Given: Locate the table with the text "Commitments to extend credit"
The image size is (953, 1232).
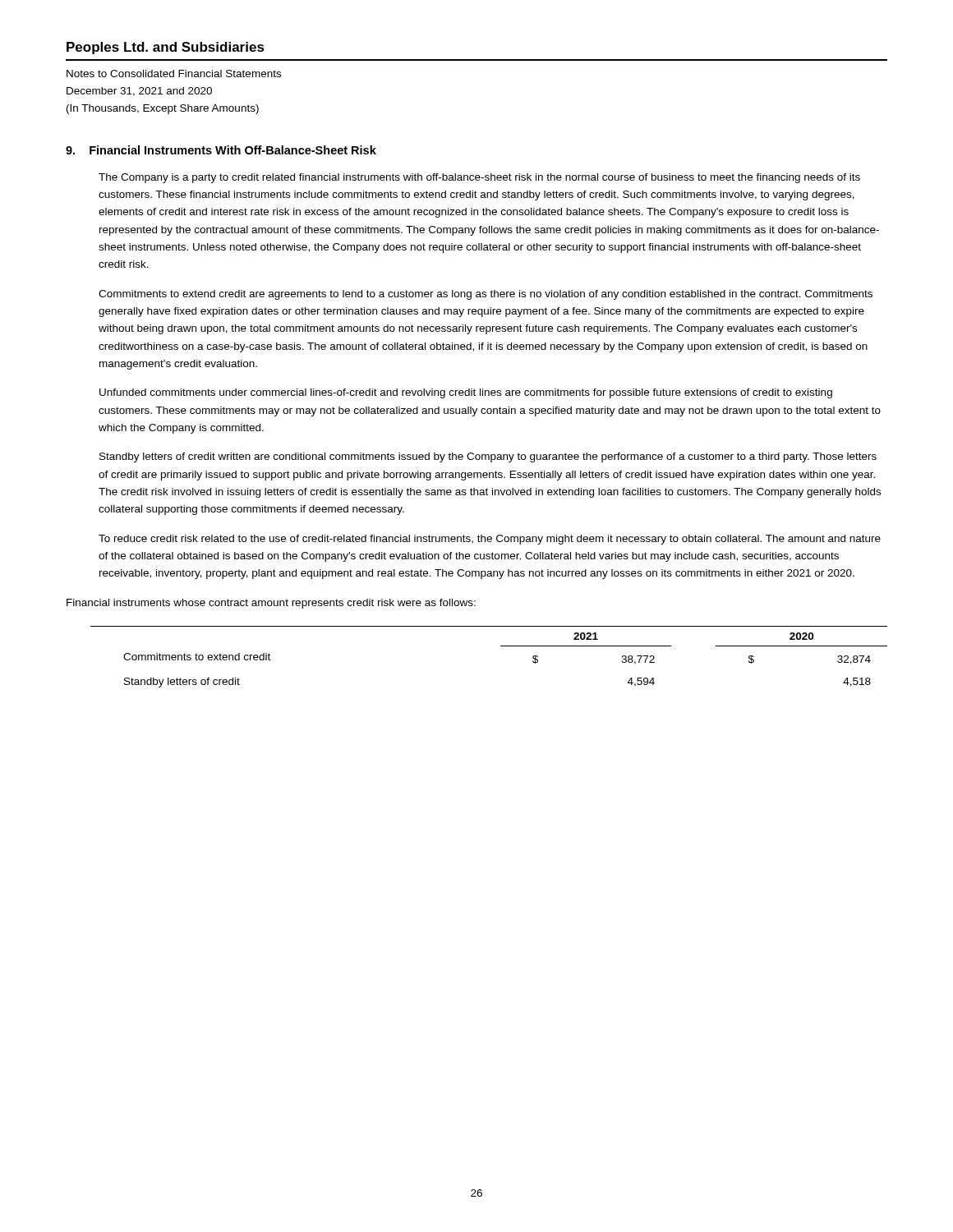Looking at the screenshot, I should 489,659.
